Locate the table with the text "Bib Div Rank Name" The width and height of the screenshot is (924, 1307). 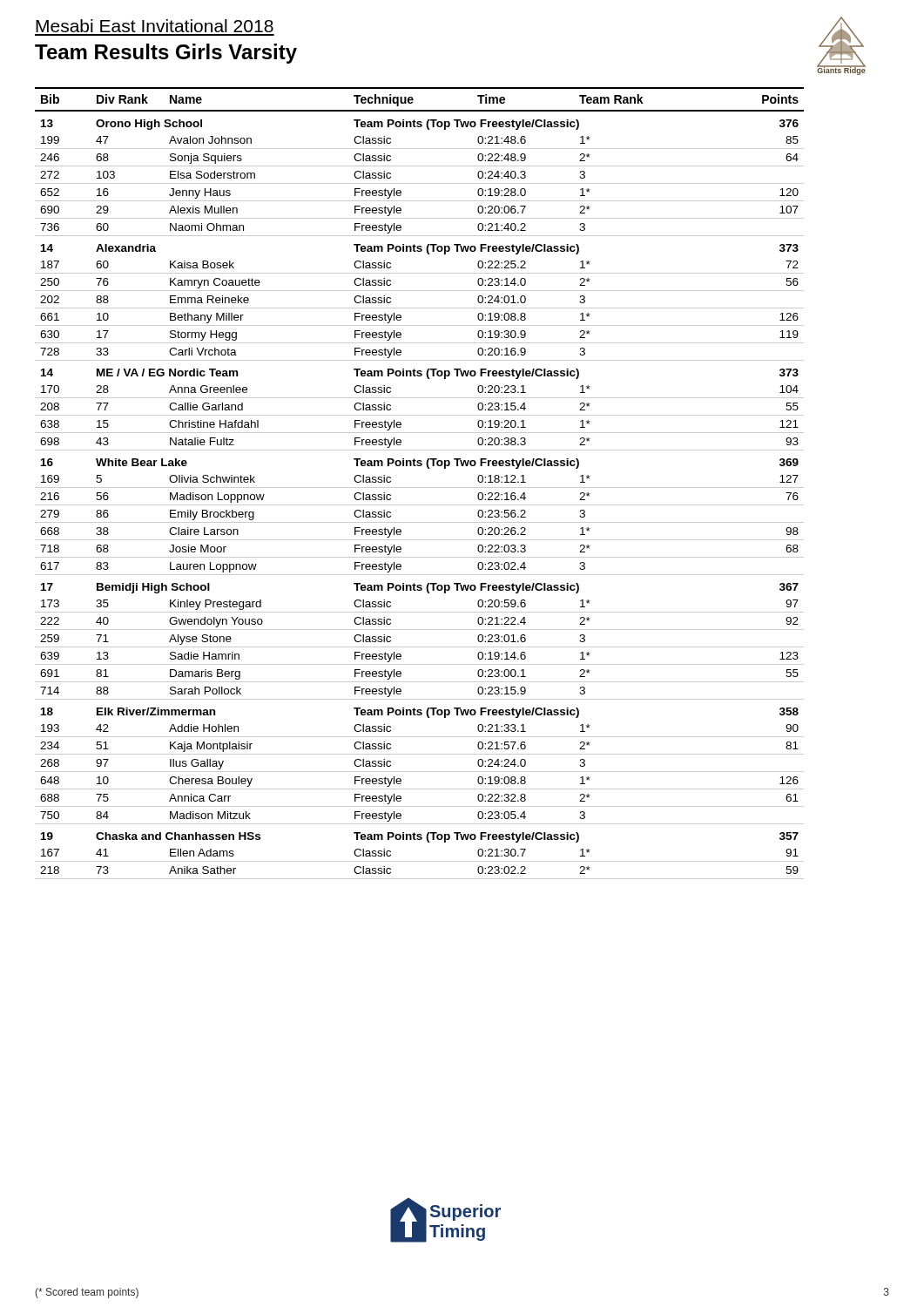[419, 483]
